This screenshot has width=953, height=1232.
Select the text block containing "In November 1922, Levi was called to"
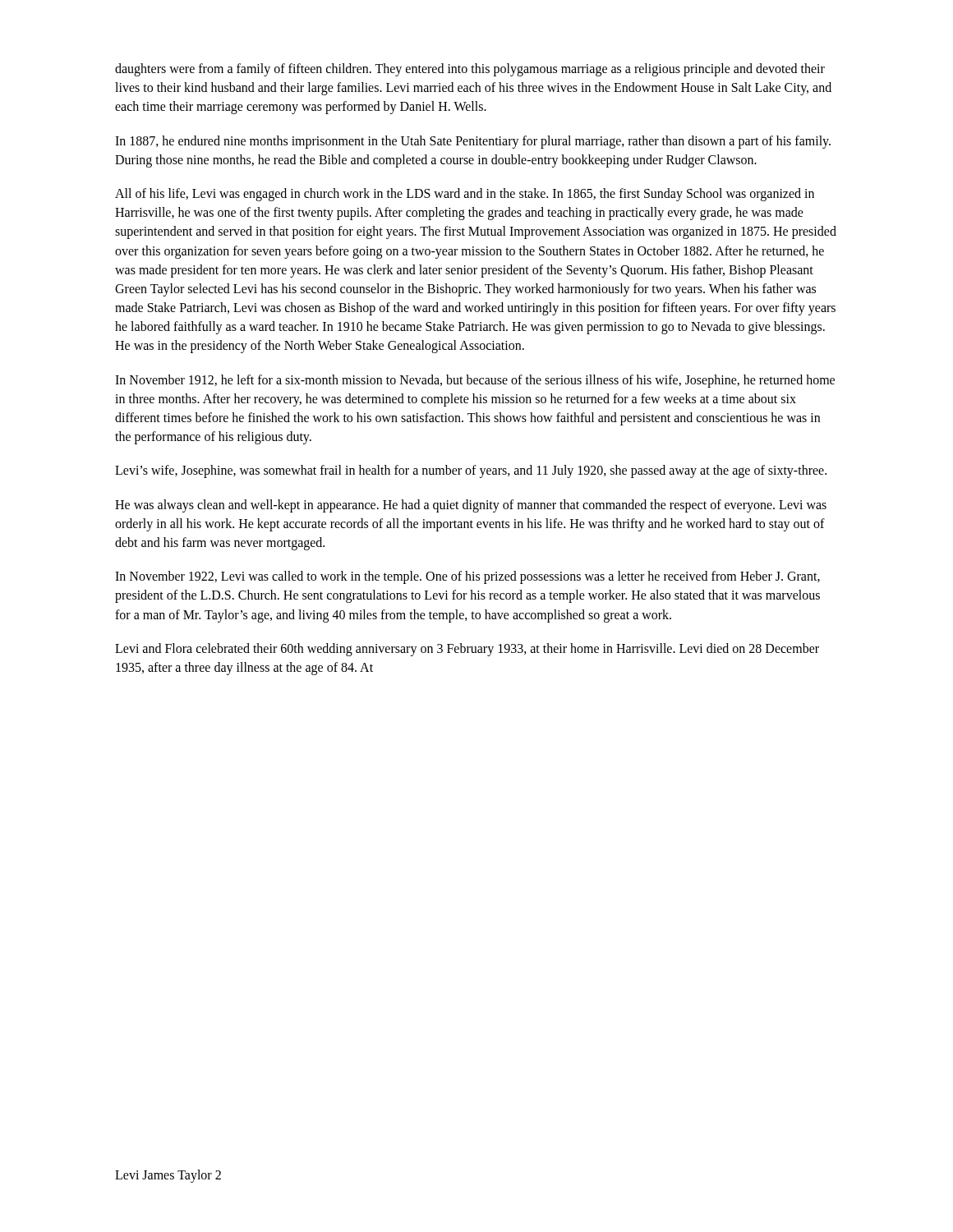[476, 595]
